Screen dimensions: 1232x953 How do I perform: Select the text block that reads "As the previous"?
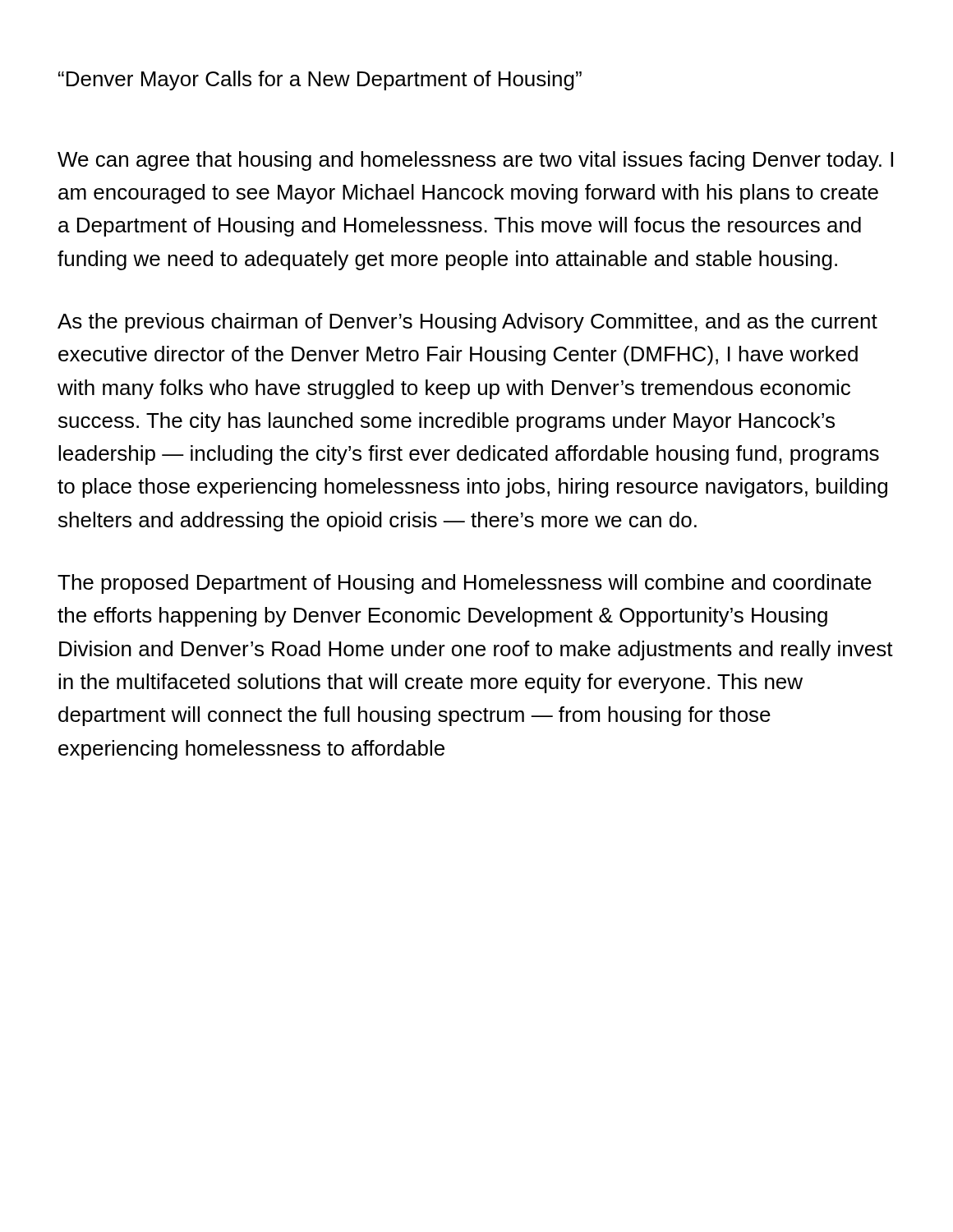(473, 420)
